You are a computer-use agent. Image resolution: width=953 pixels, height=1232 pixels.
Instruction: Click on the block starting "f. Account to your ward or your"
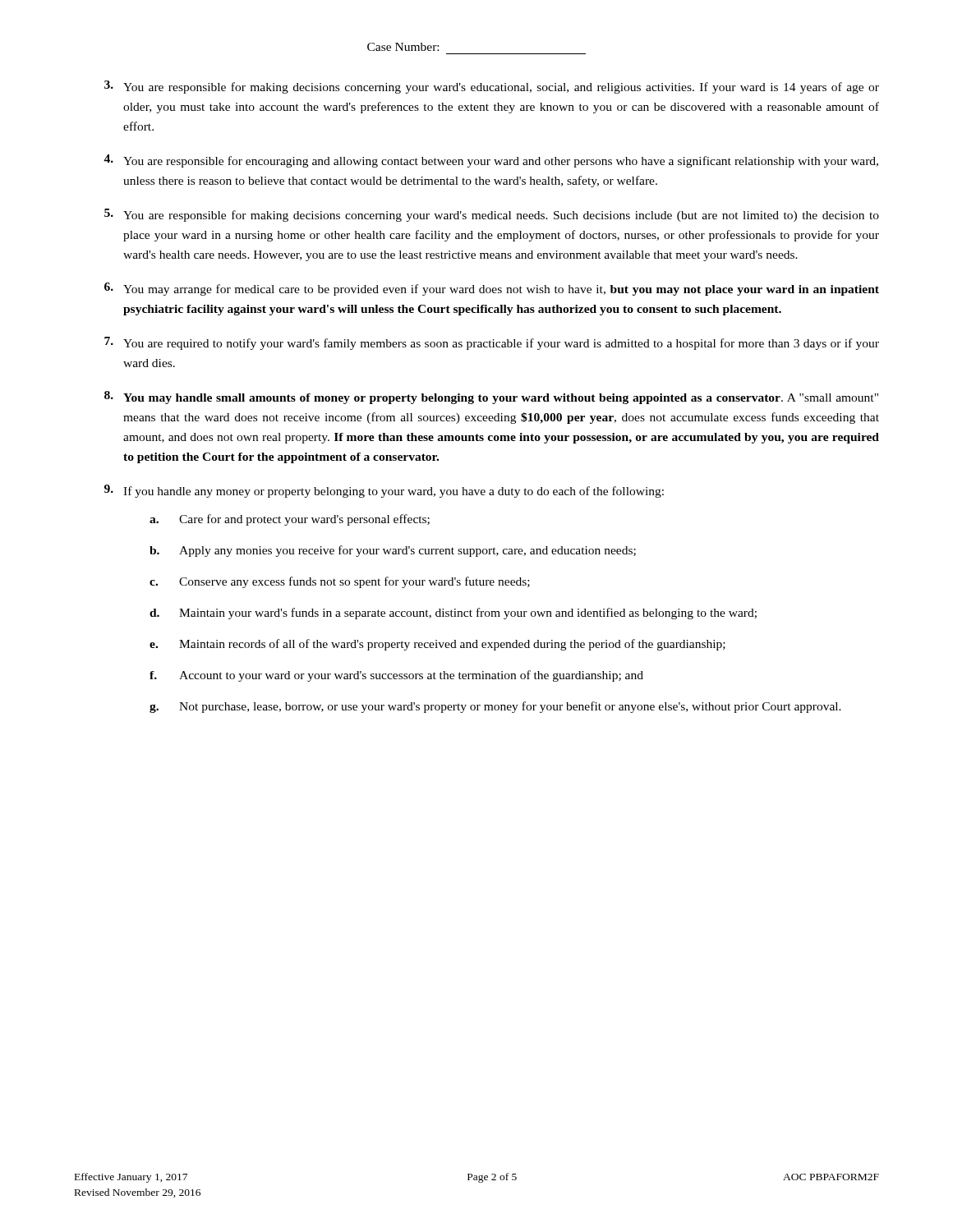(x=514, y=676)
